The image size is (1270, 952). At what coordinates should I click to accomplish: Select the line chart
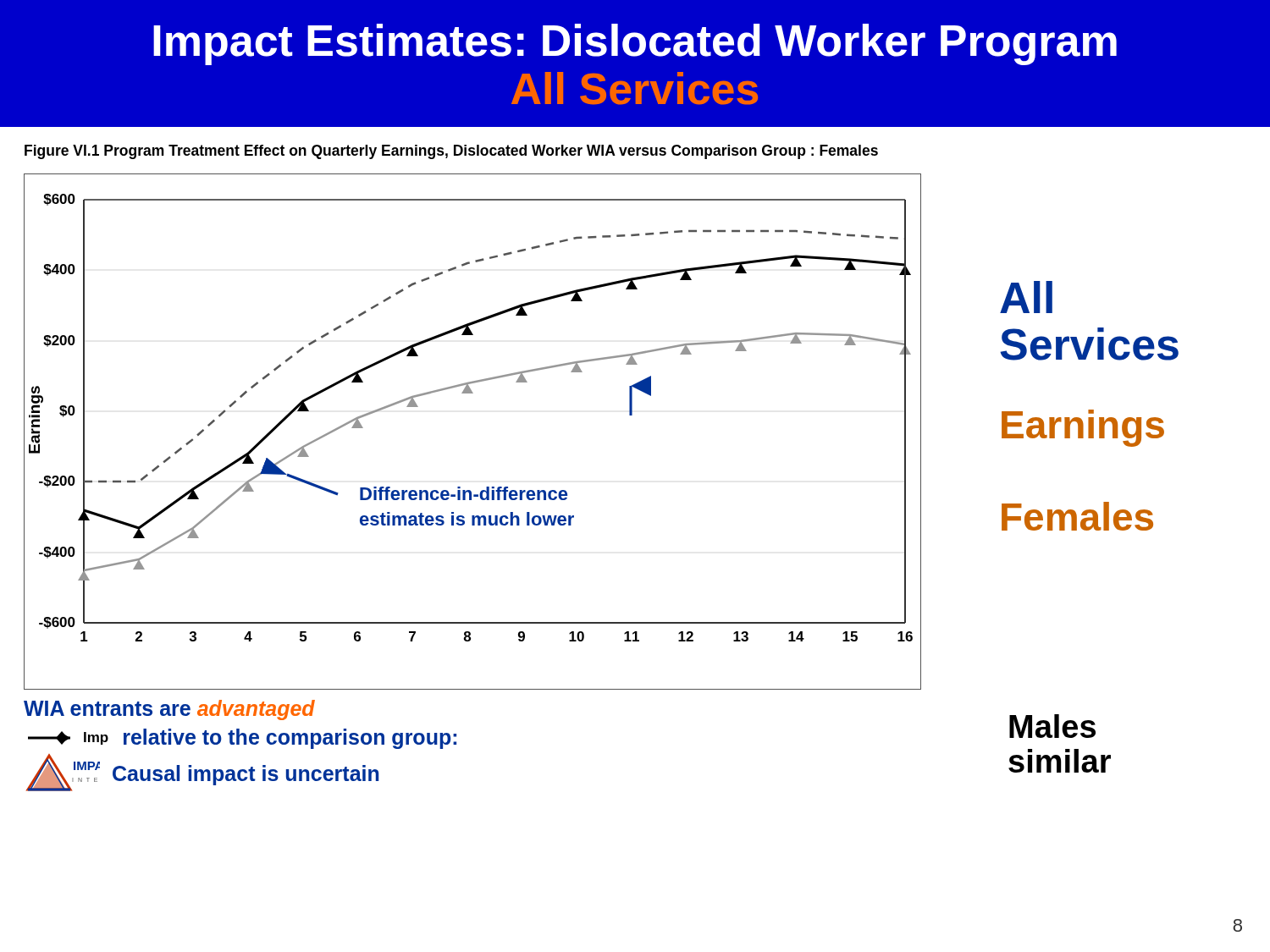pos(472,431)
